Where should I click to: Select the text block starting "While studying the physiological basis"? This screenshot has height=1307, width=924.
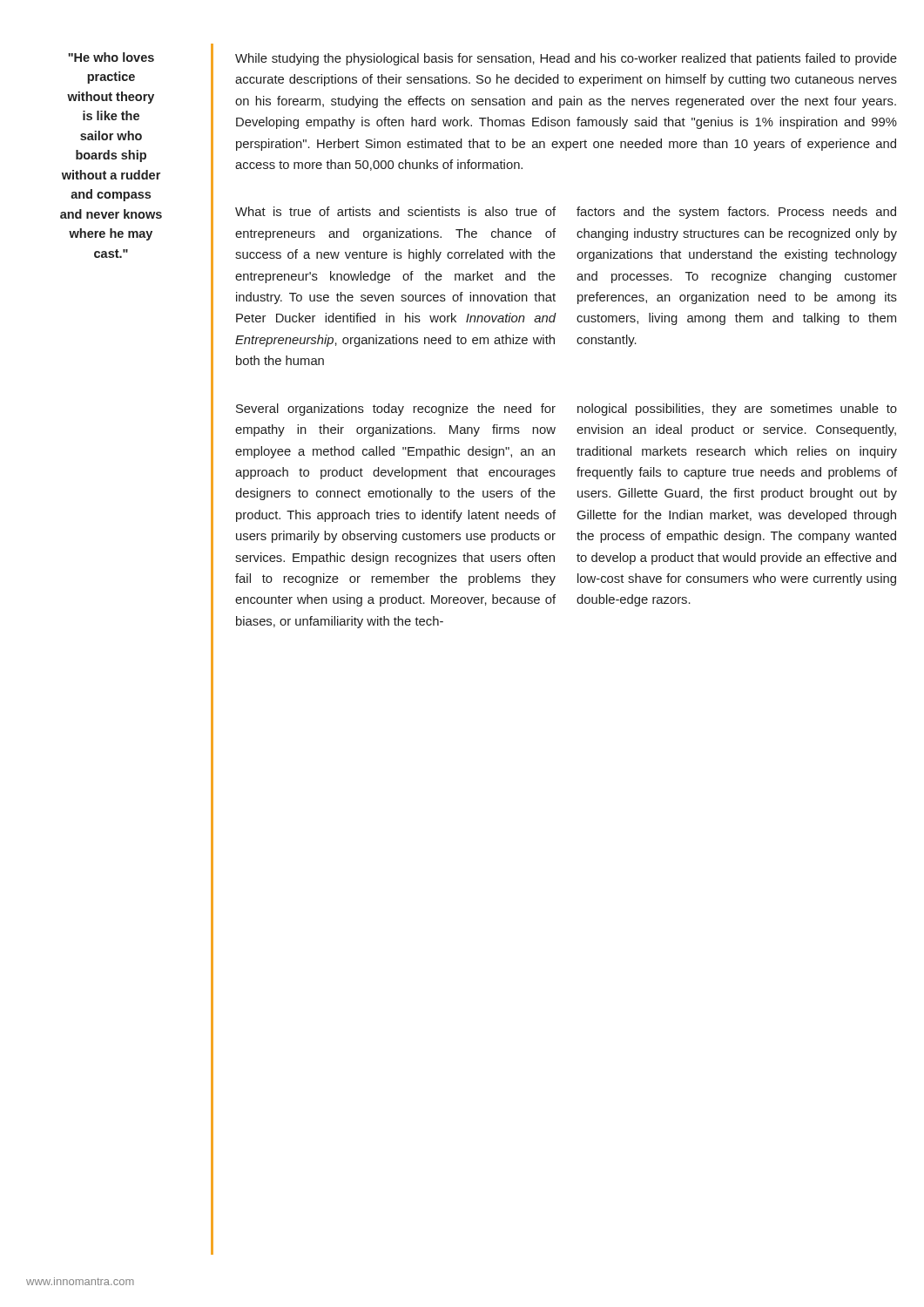coord(566,112)
